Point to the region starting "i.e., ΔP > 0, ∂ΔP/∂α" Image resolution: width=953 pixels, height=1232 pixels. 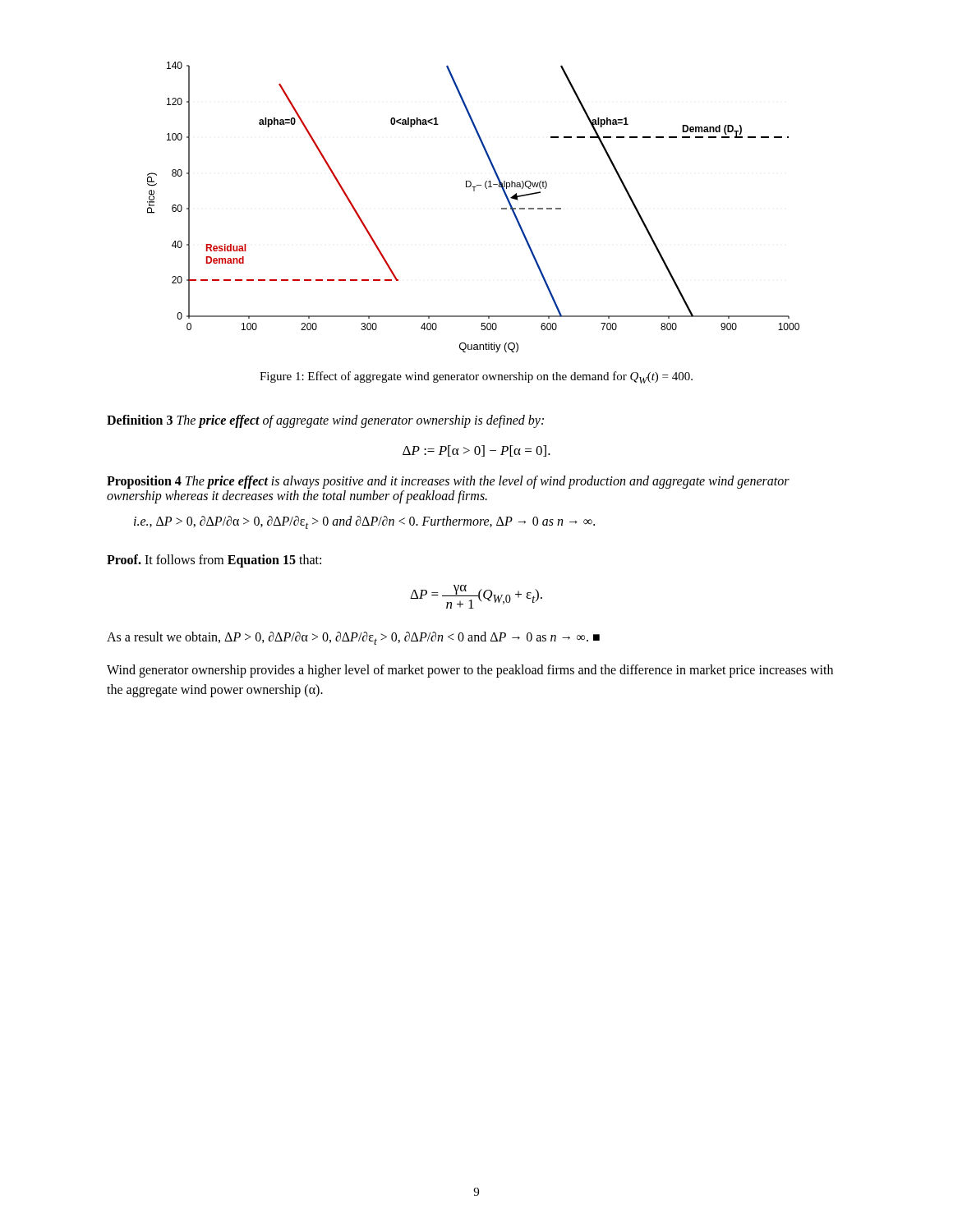(365, 523)
